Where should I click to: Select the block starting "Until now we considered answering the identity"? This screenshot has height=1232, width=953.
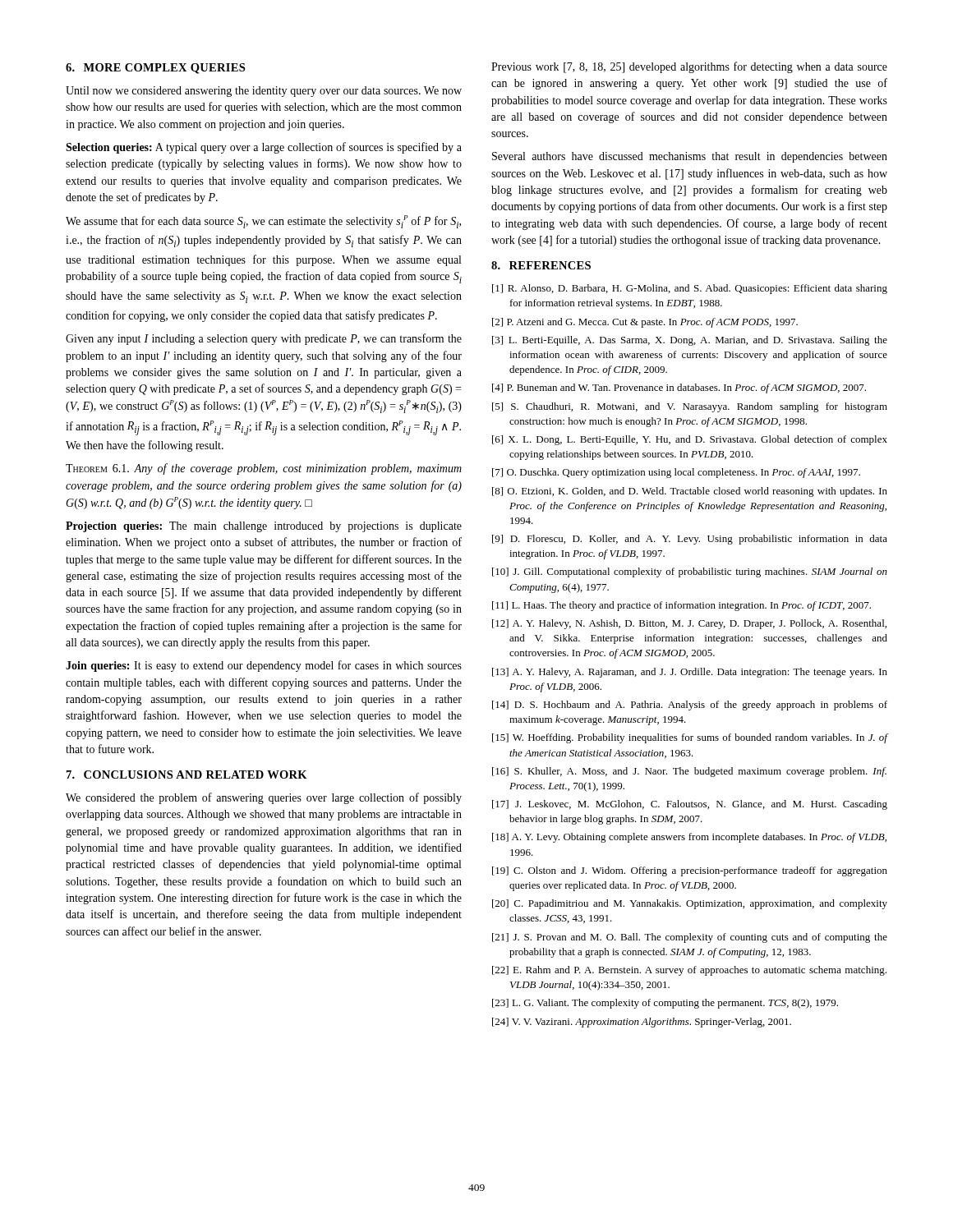264,108
